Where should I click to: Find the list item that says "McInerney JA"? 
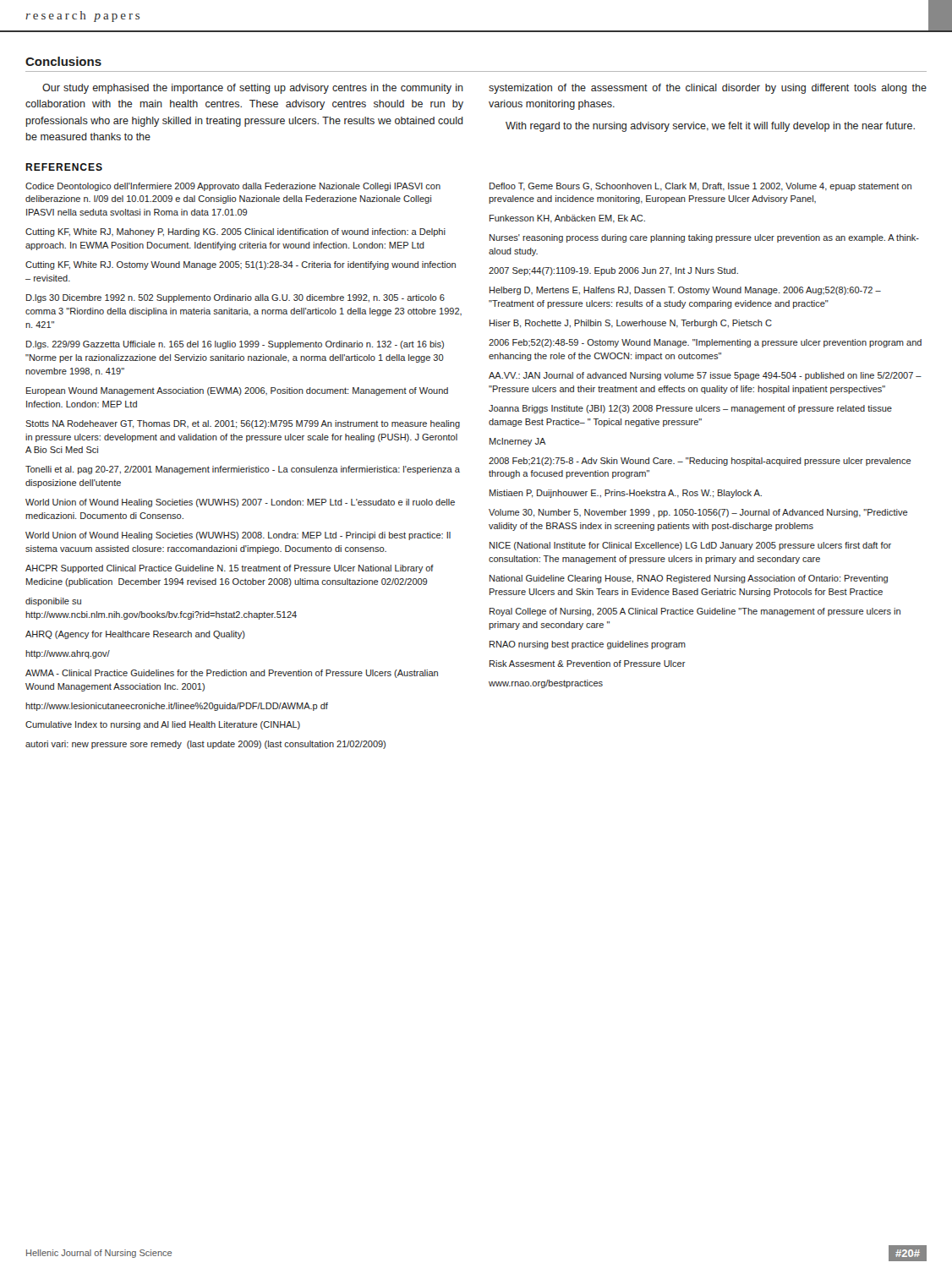[517, 441]
